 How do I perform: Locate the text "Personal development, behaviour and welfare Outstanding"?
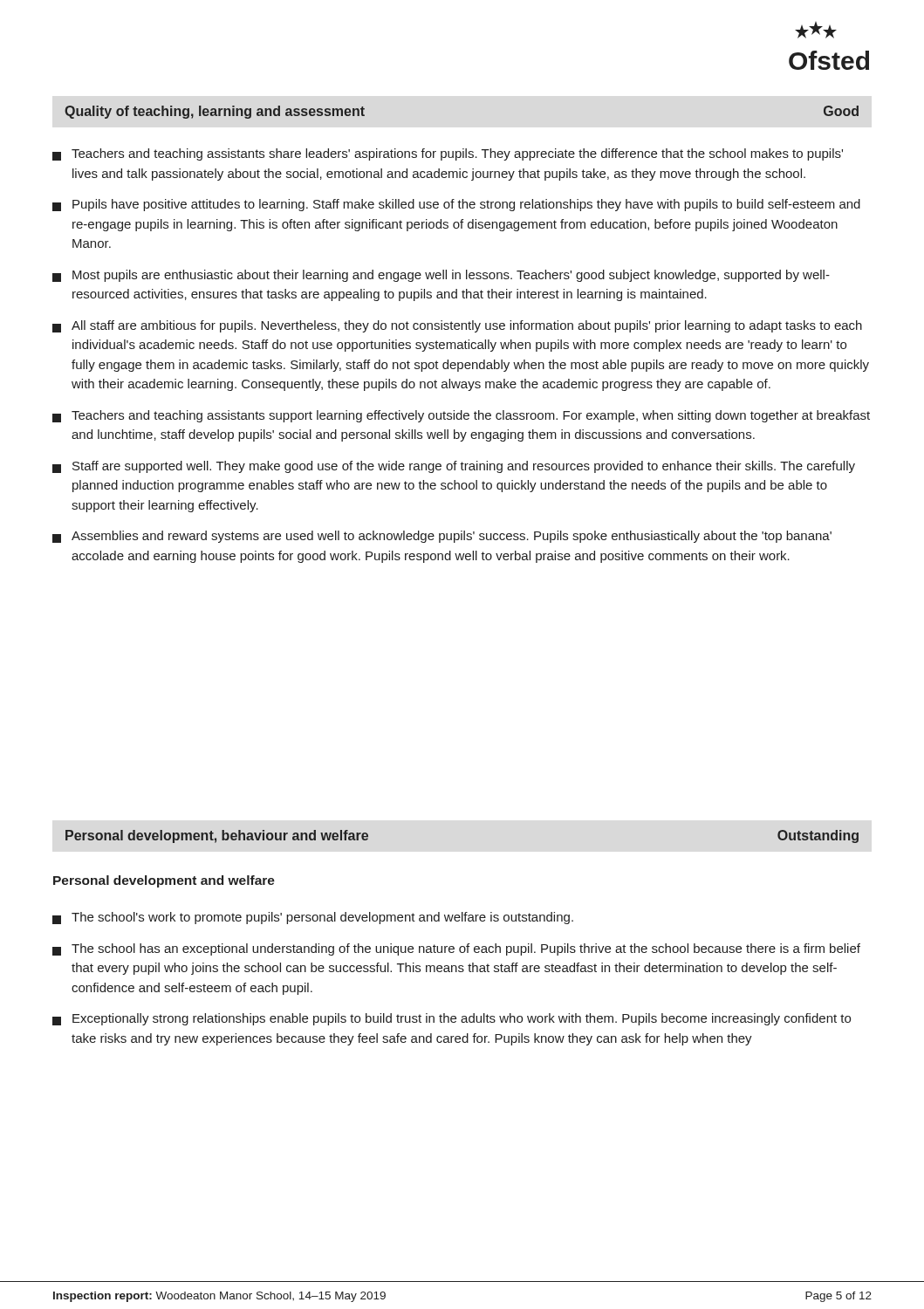tap(224, 836)
